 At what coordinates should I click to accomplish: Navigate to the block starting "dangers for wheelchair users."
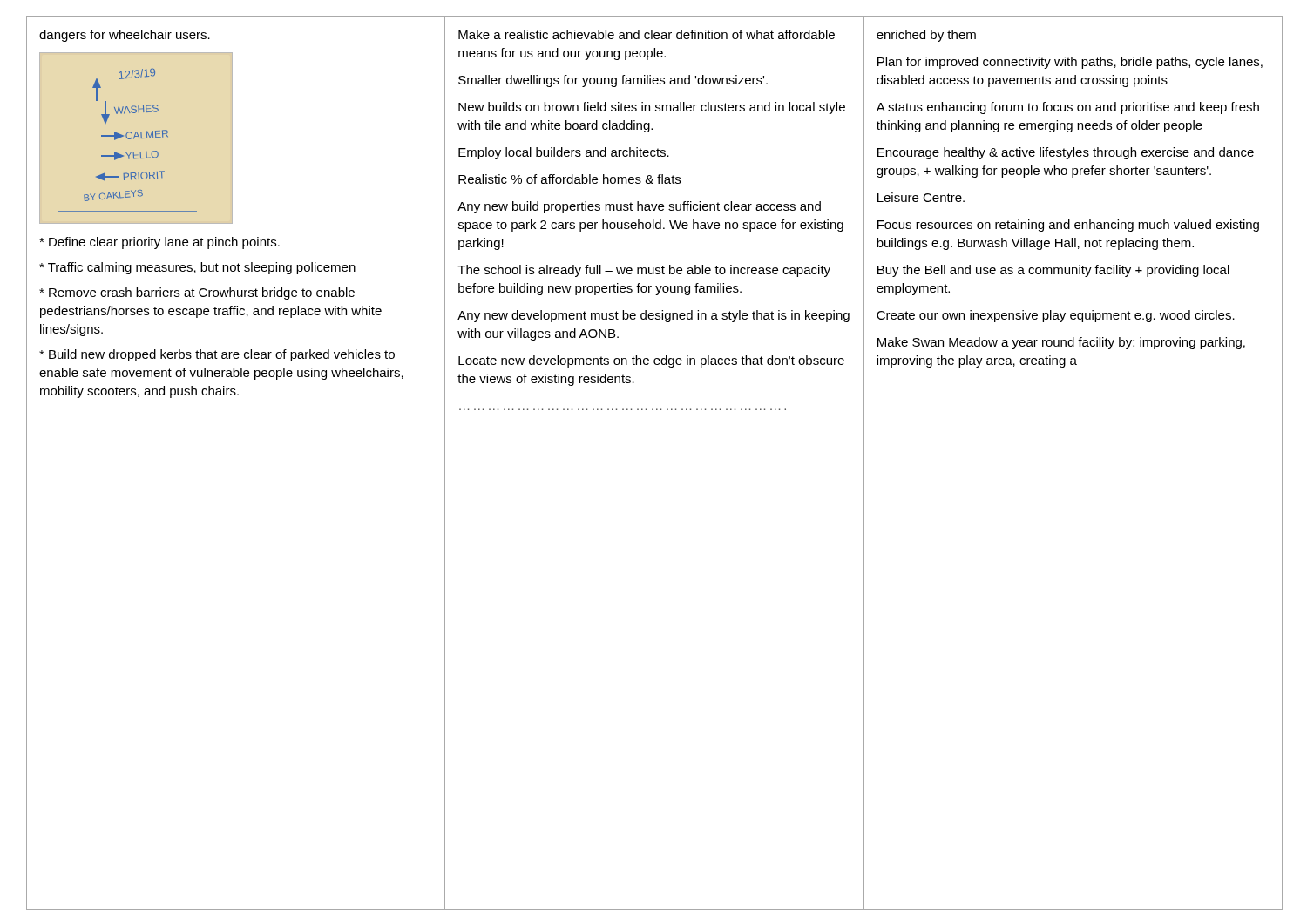(x=125, y=36)
